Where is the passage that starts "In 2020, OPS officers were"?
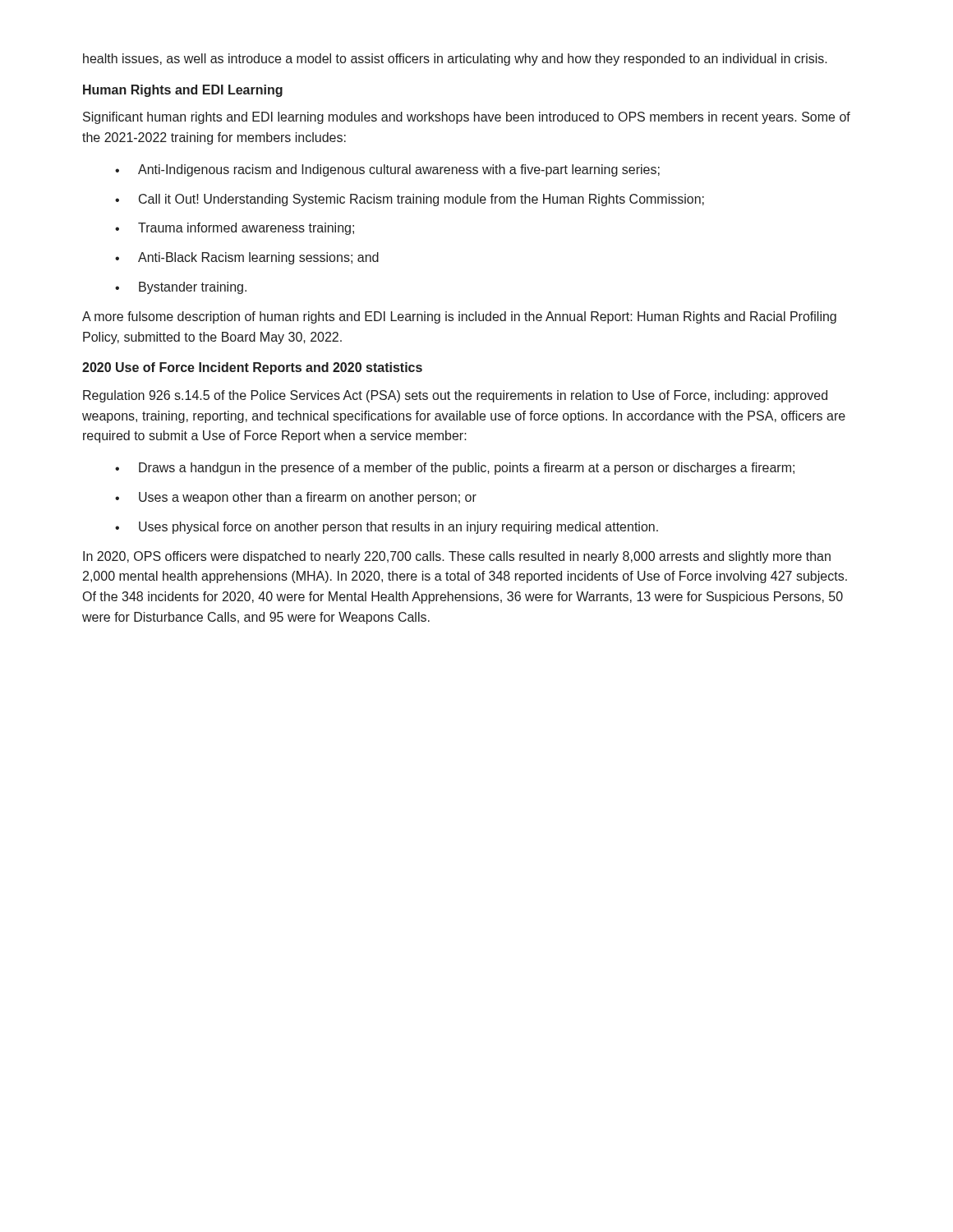Viewport: 953px width, 1232px height. click(465, 587)
